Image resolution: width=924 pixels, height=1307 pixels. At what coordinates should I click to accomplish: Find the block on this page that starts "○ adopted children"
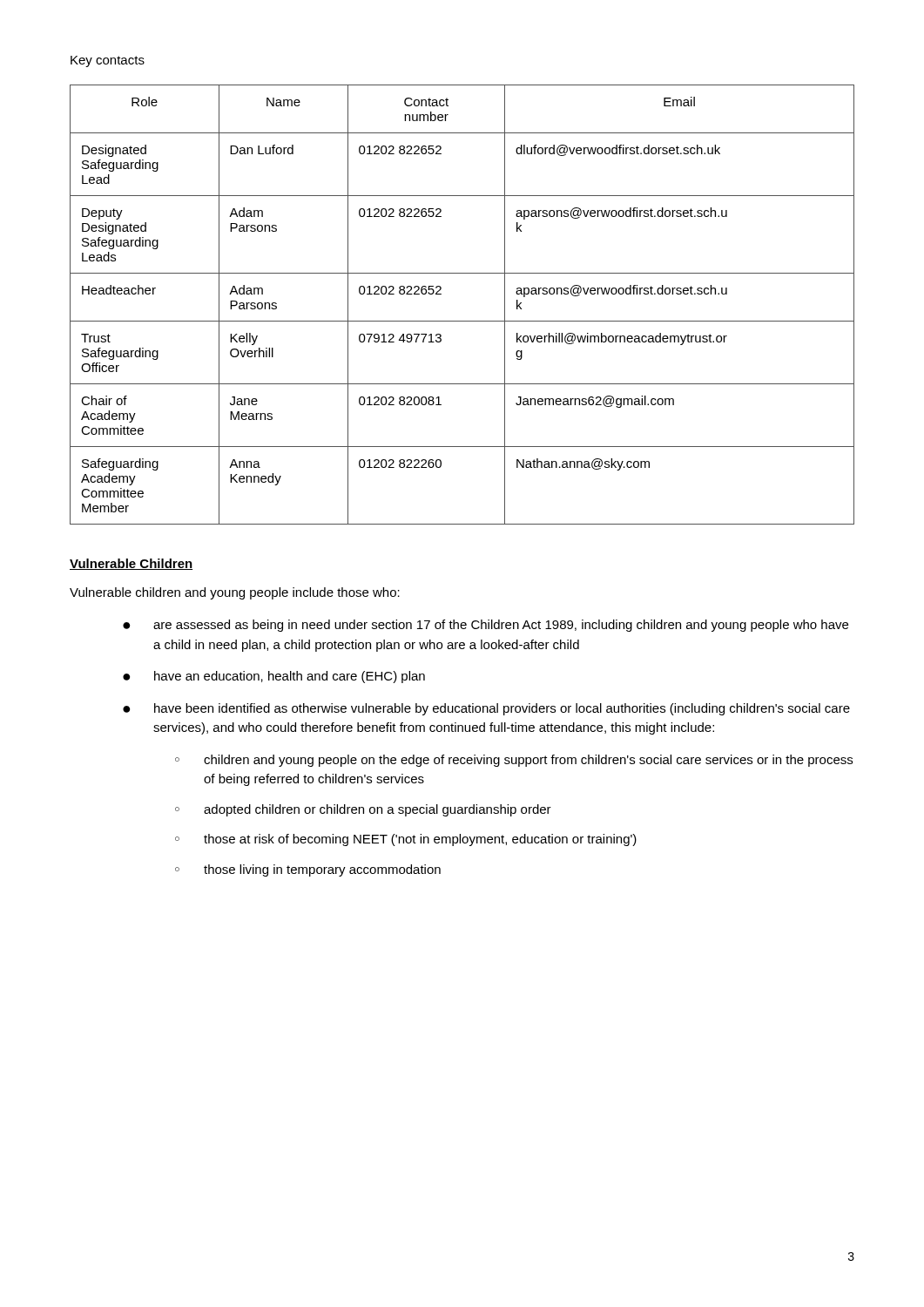click(x=514, y=809)
